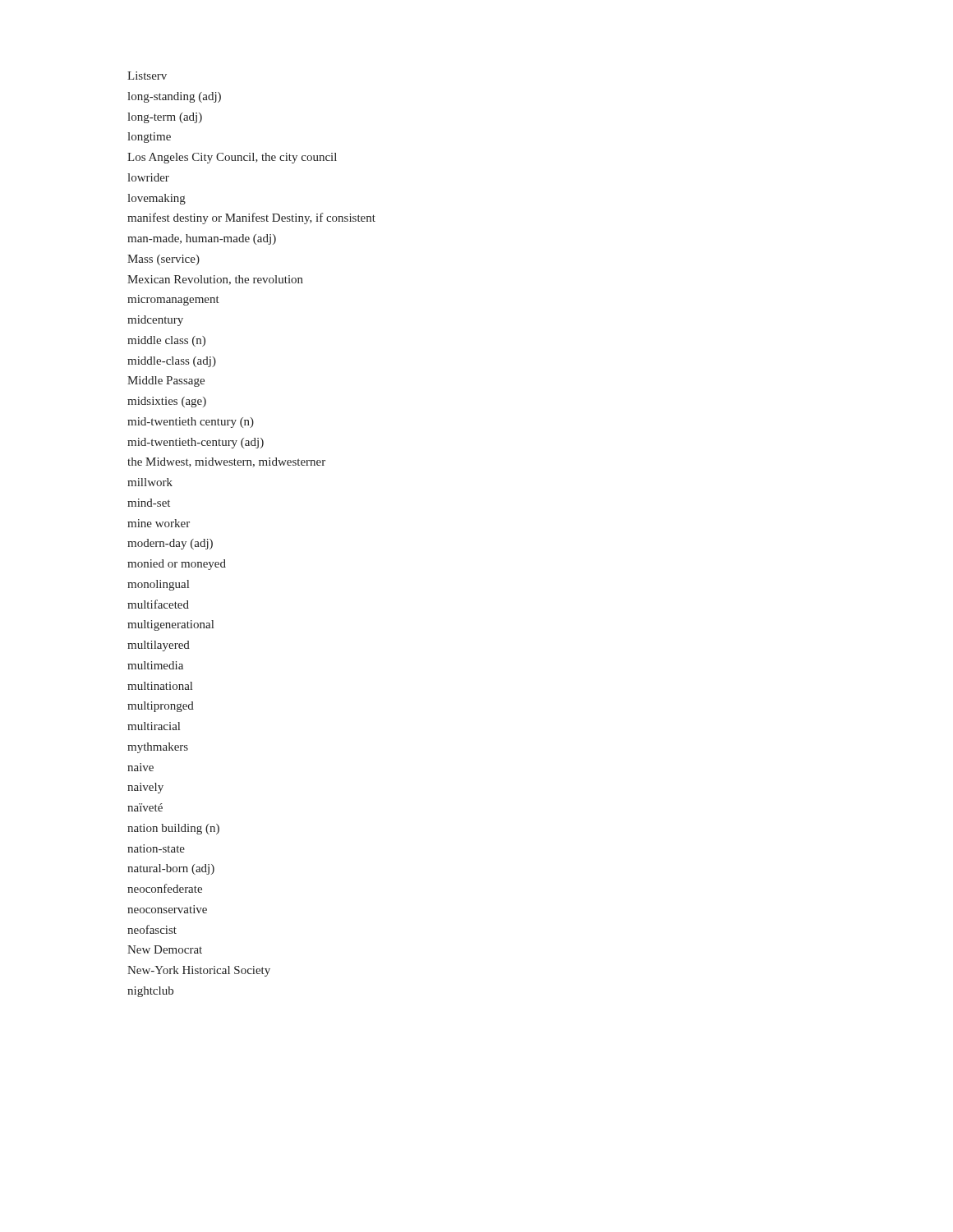This screenshot has width=953, height=1232.
Task: Locate the list item containing "Los Angeles City Council,"
Action: [232, 157]
